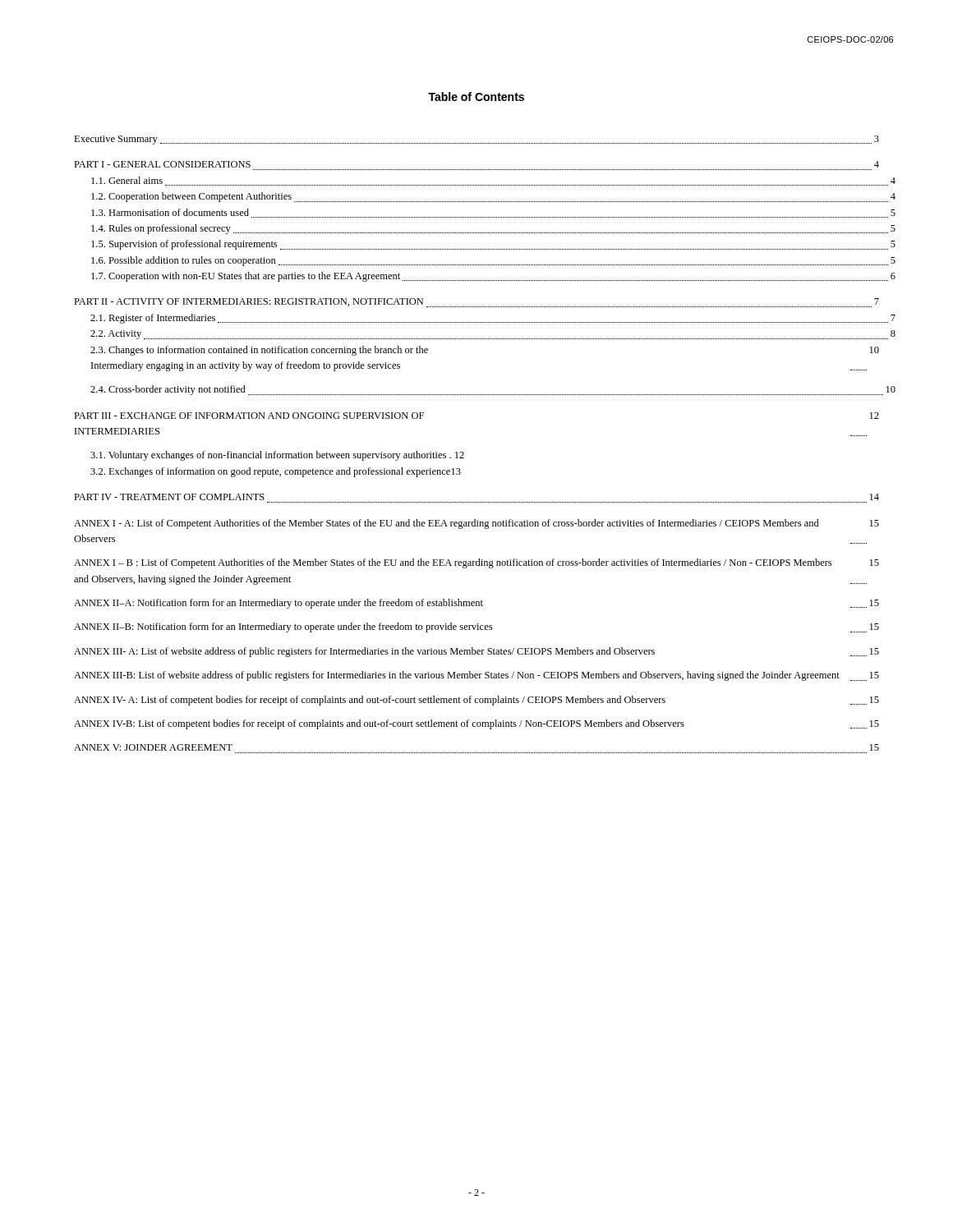
Task: Navigate to the block starting "4. Rules on"
Action: (x=493, y=229)
